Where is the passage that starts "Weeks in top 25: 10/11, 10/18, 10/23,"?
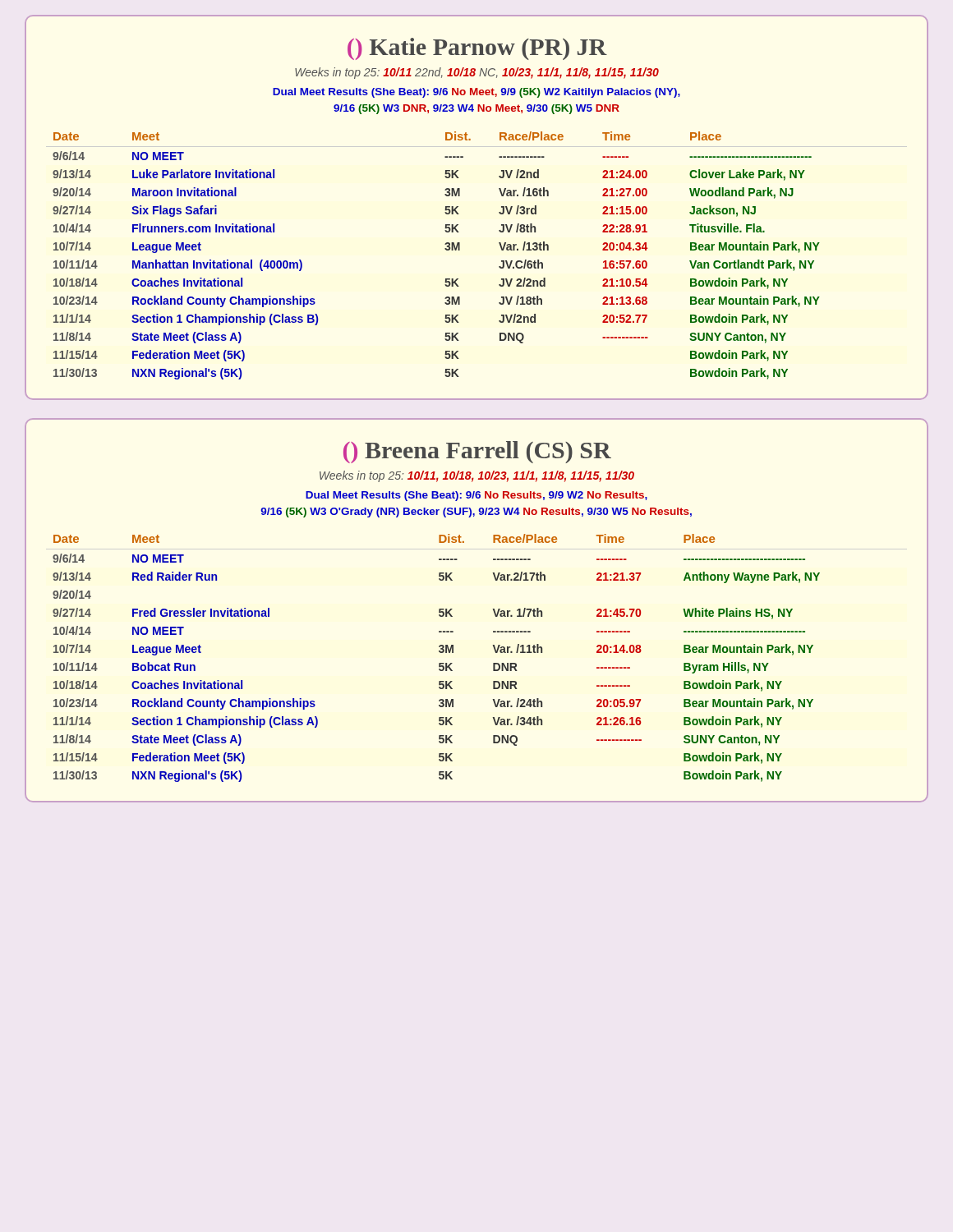The width and height of the screenshot is (953, 1232). point(476,475)
